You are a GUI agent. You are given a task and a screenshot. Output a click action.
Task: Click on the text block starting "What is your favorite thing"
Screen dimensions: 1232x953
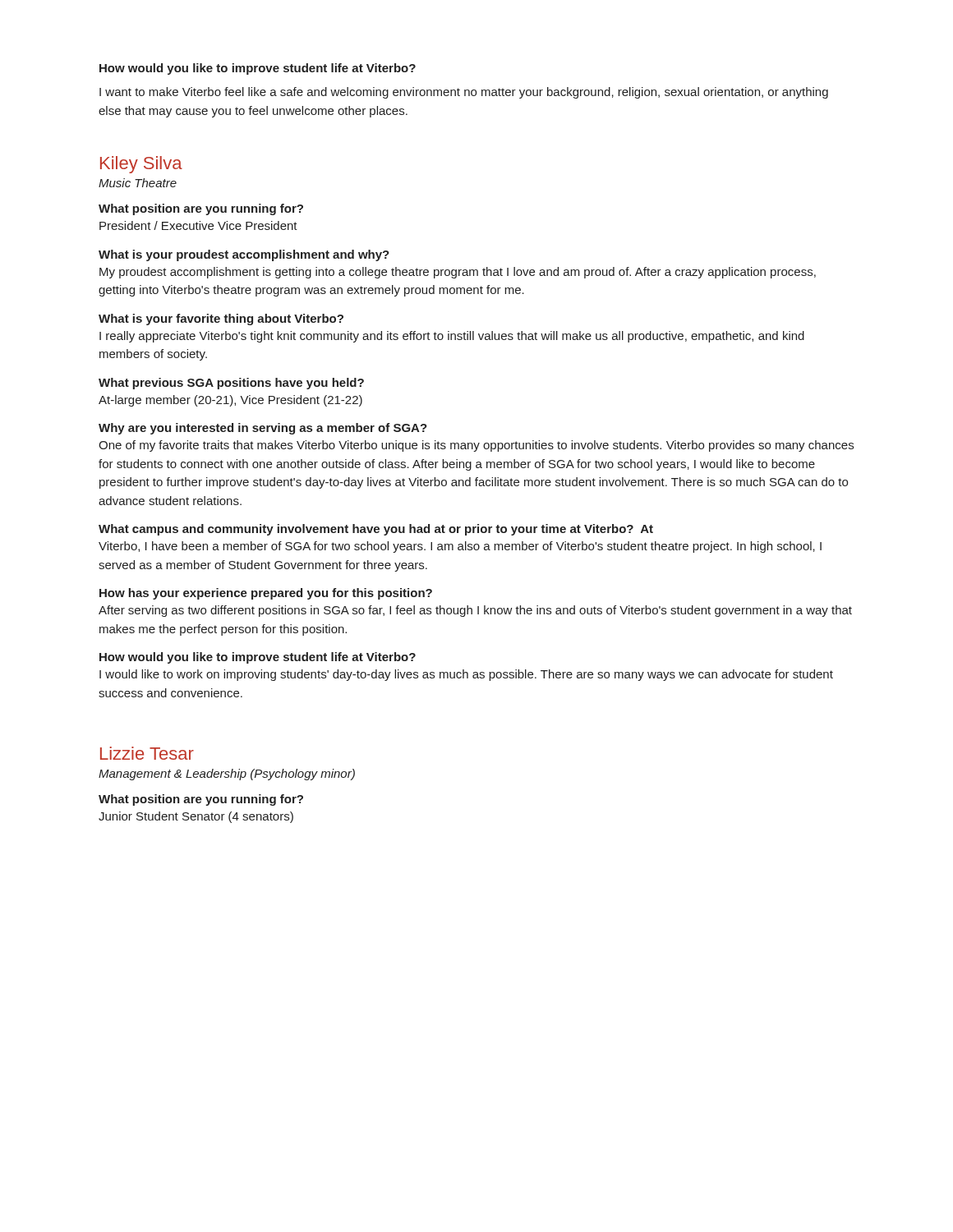[221, 318]
